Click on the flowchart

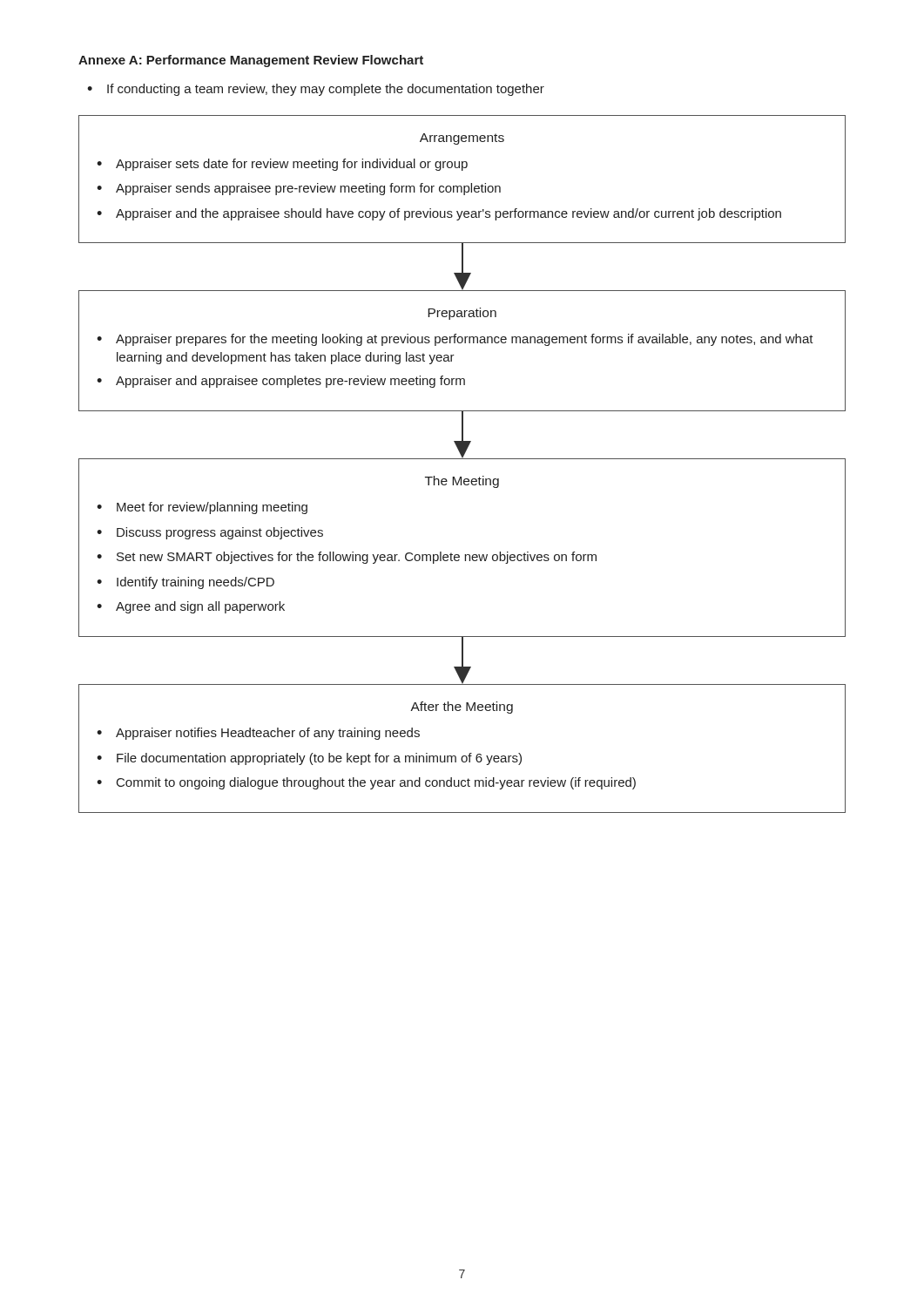(462, 464)
